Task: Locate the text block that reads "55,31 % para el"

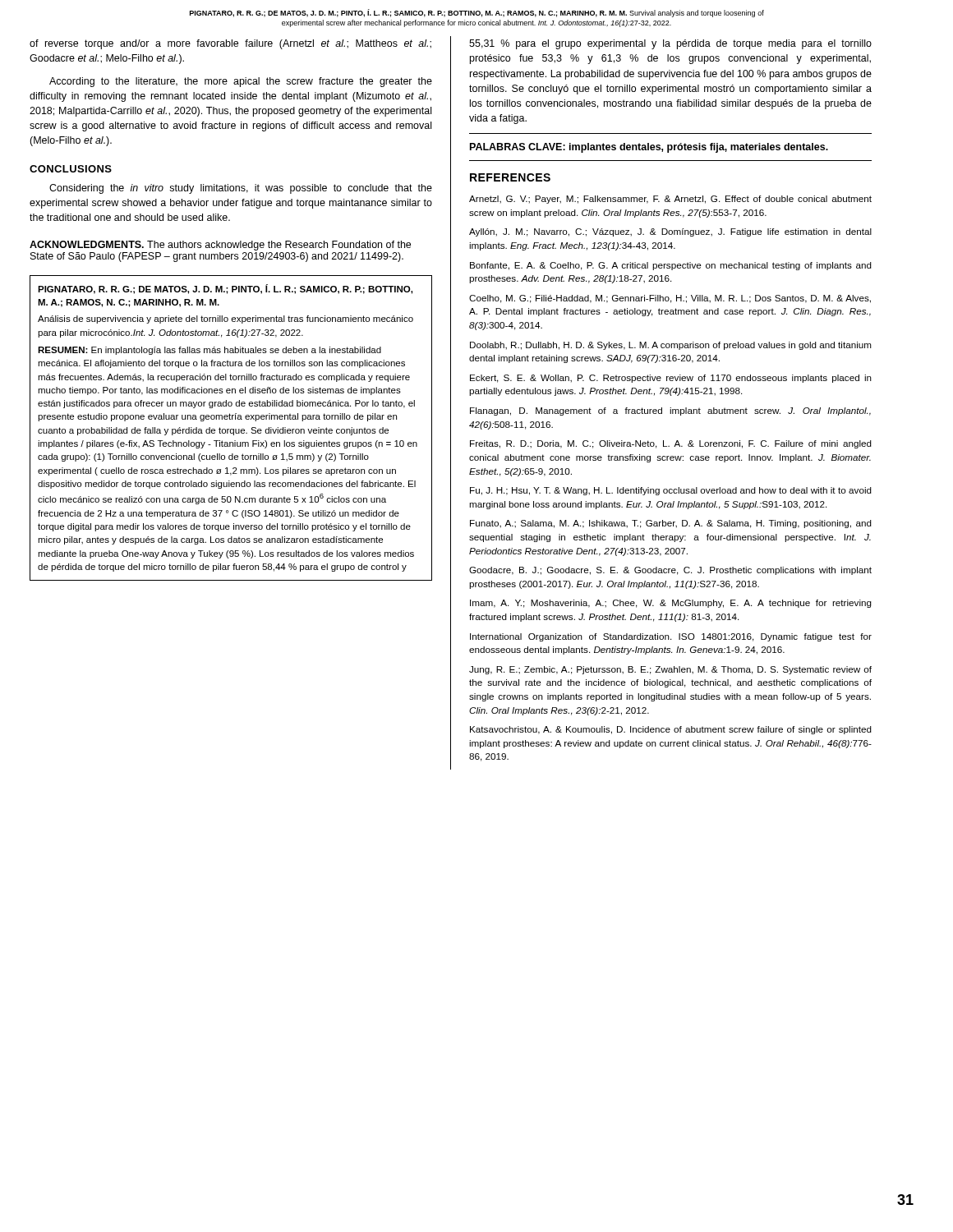Action: (670, 81)
